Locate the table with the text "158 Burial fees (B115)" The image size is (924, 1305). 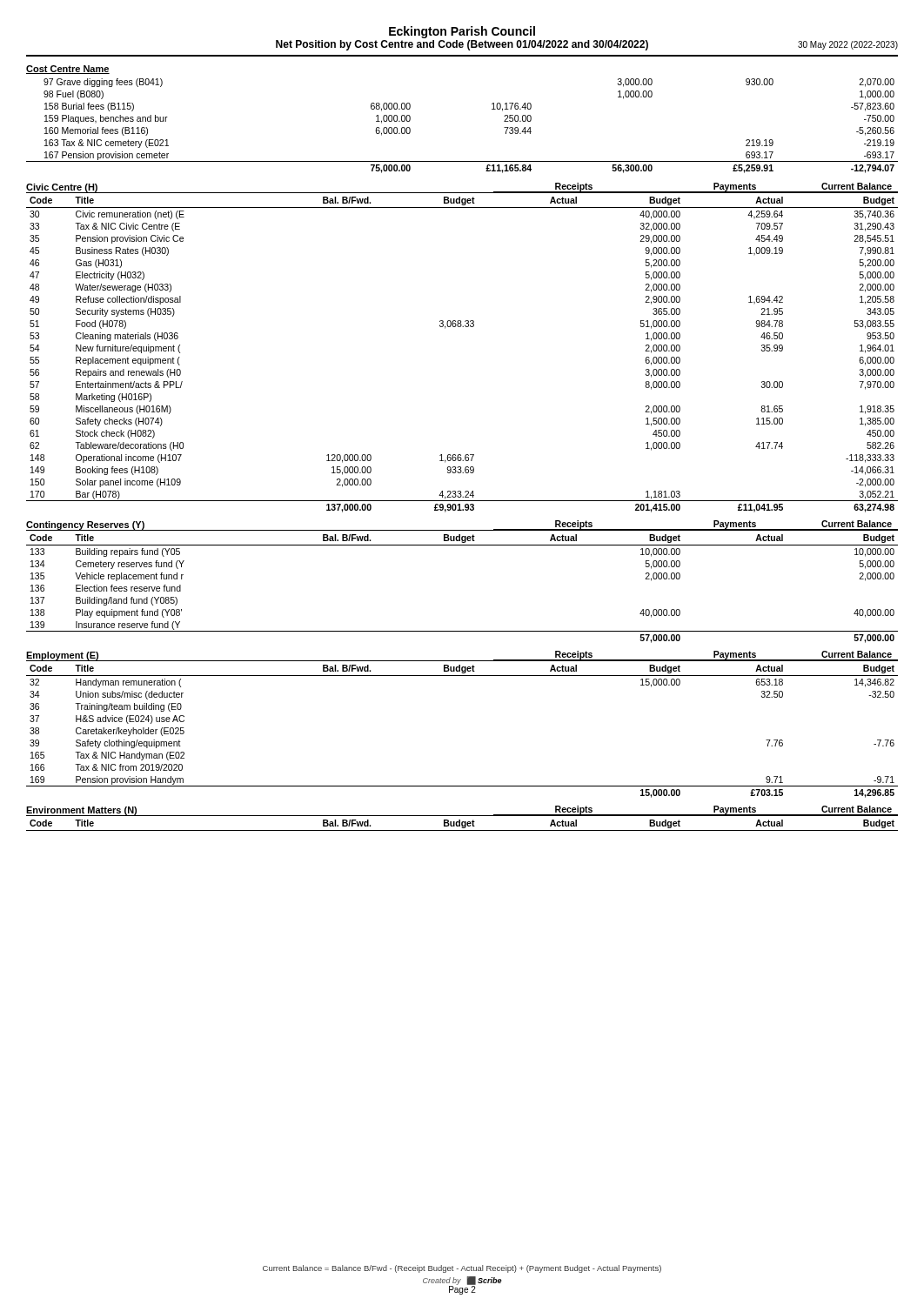(x=462, y=125)
